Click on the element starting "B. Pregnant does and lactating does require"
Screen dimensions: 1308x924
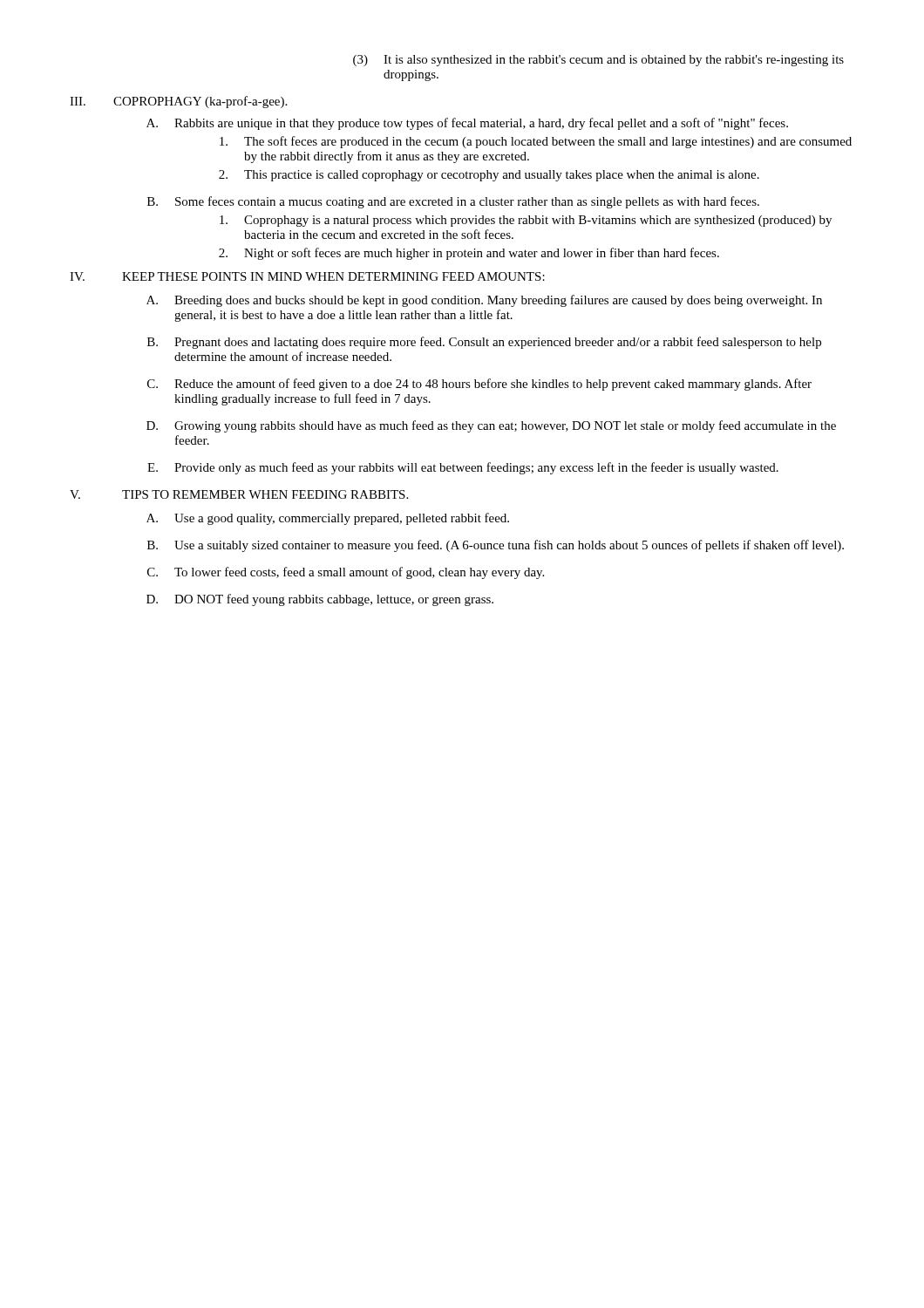click(497, 350)
